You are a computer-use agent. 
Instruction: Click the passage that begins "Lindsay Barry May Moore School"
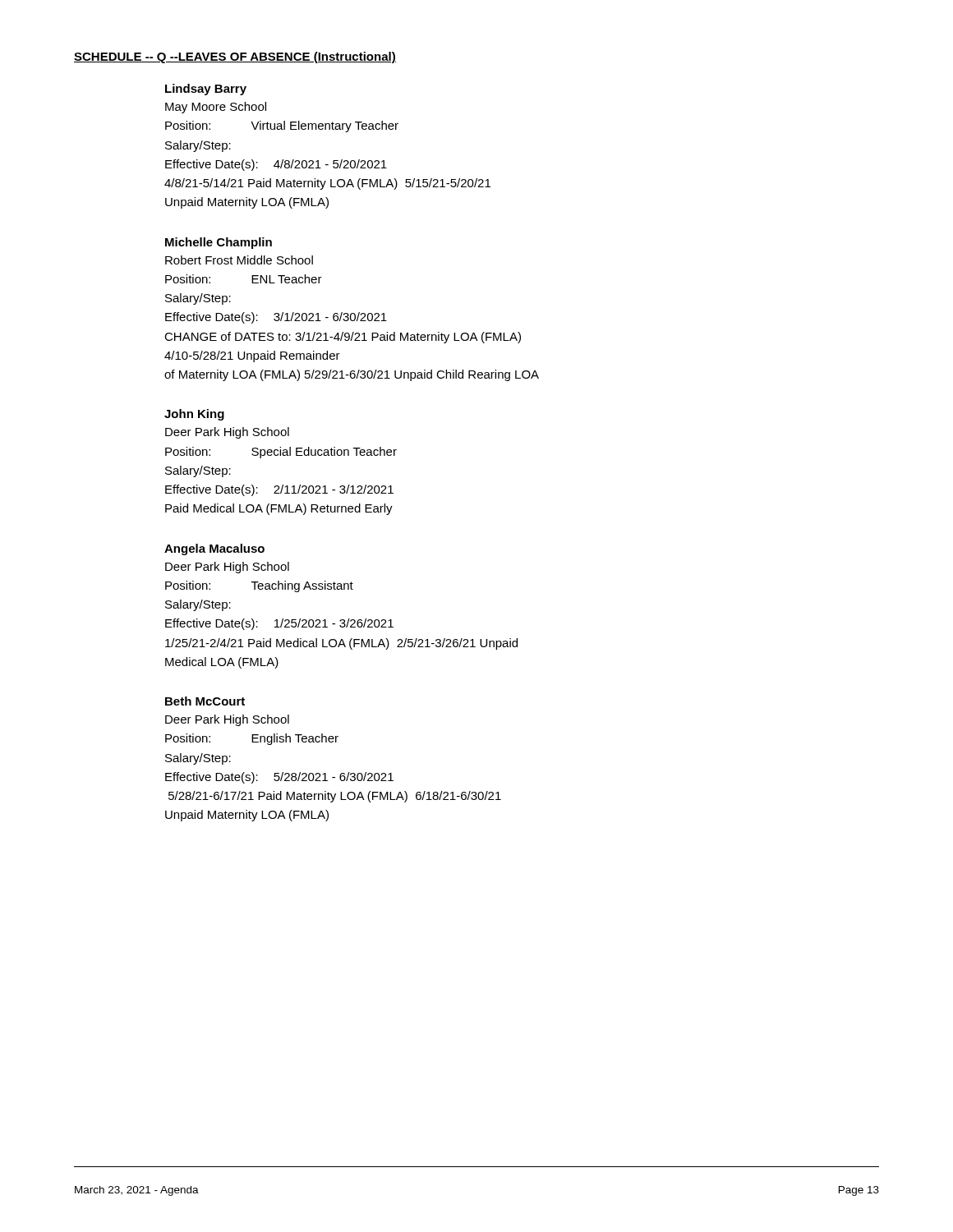206,90
